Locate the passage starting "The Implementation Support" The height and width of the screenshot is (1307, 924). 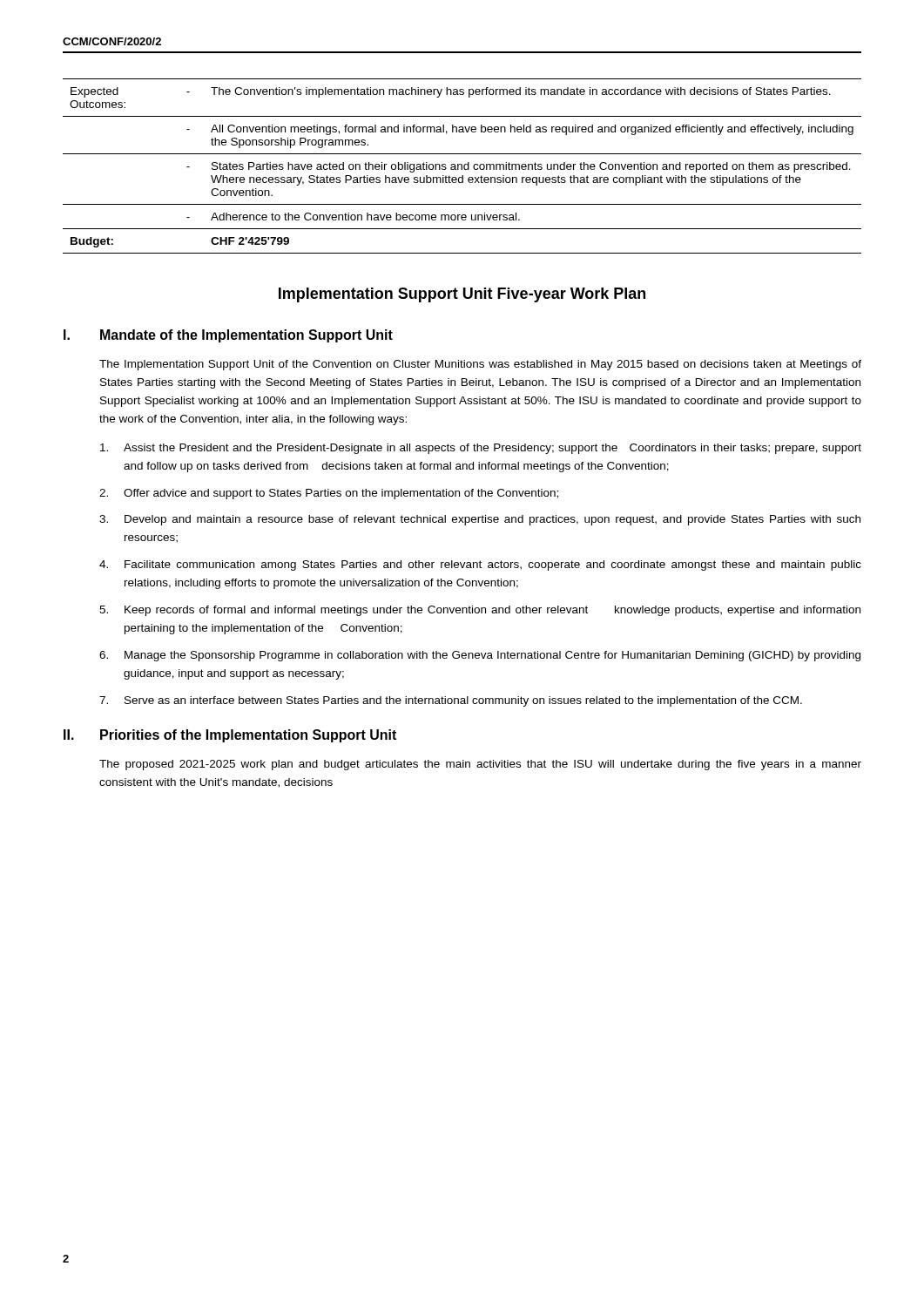click(480, 391)
